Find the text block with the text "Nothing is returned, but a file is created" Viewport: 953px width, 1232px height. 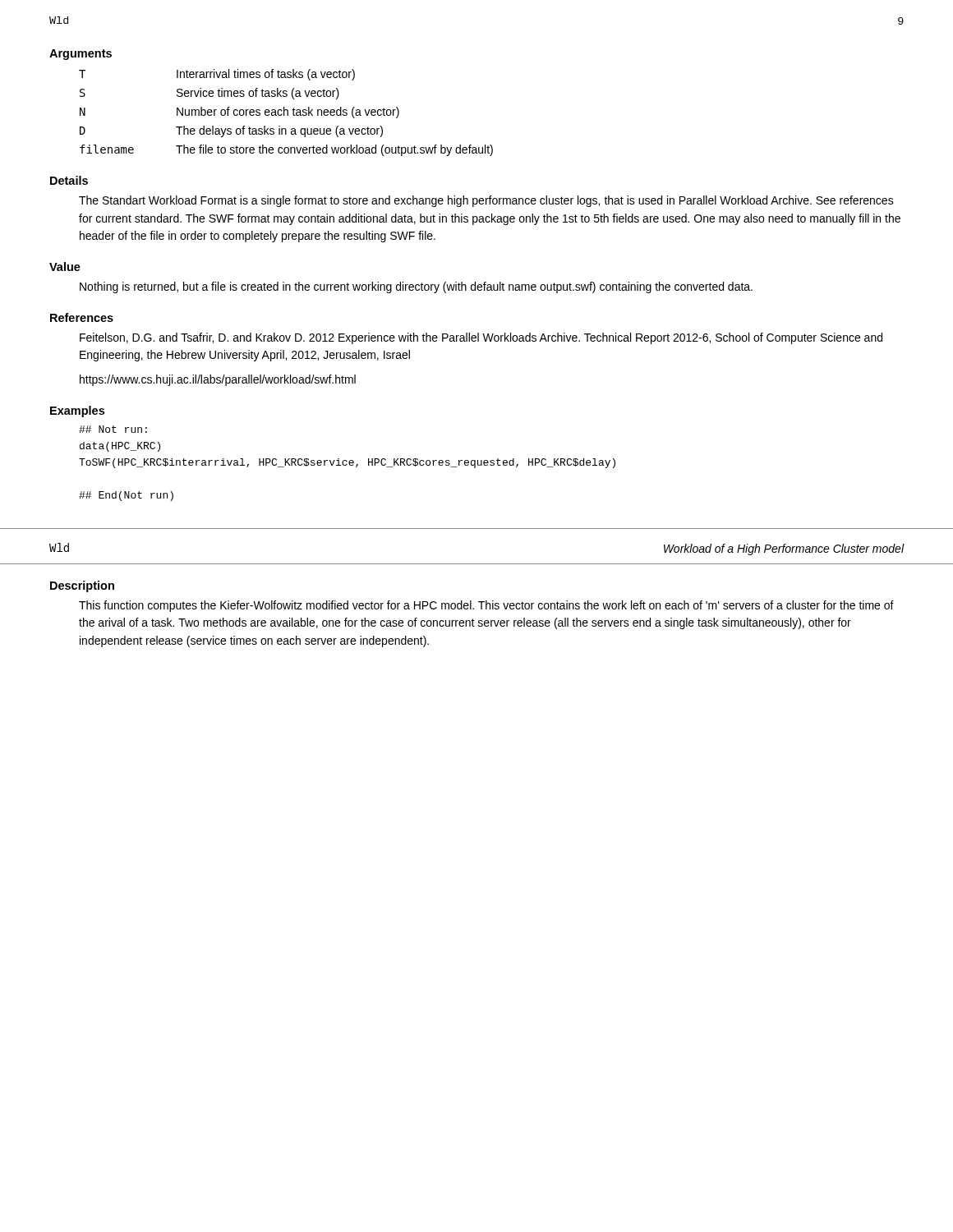[x=416, y=287]
